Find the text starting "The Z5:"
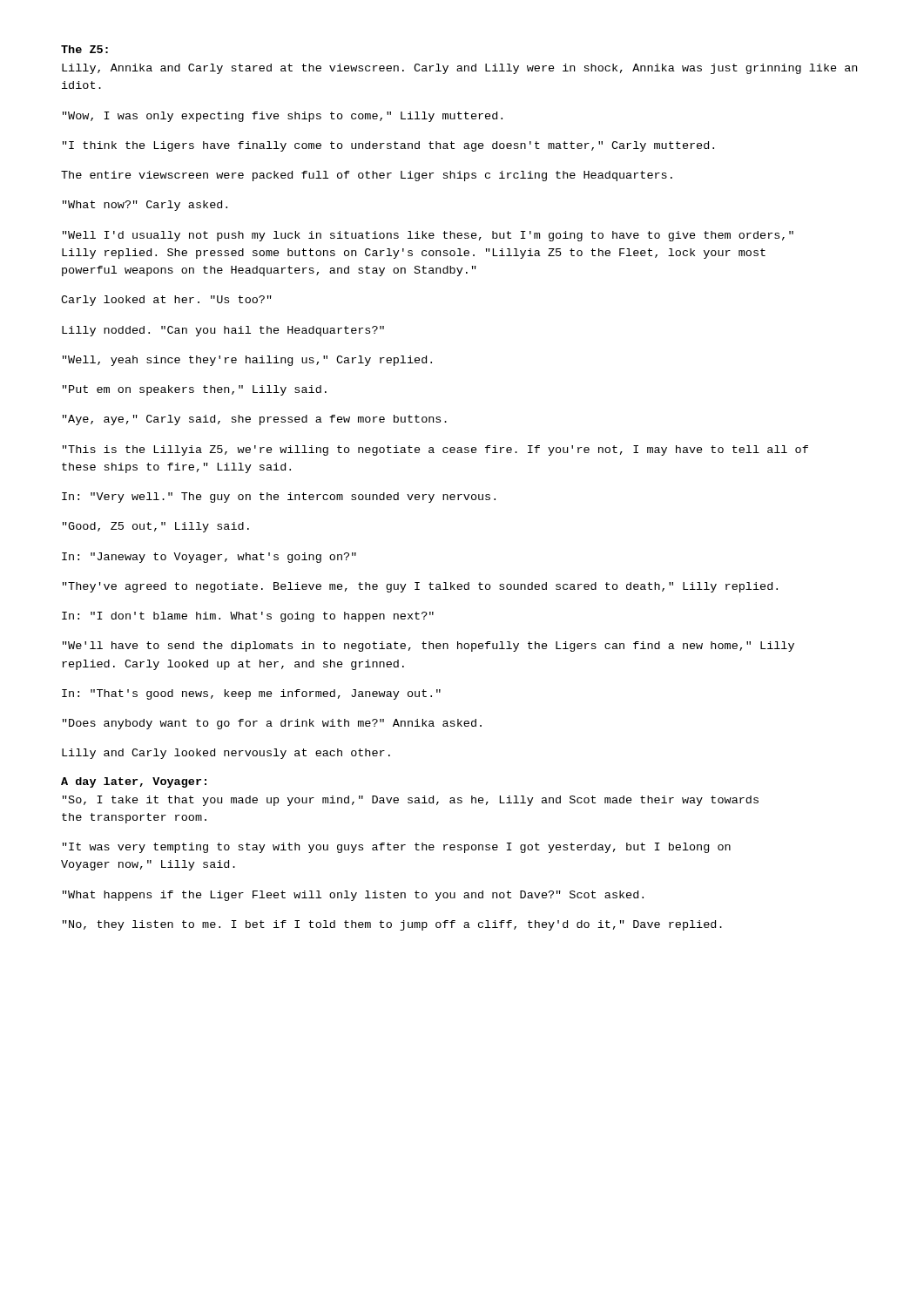Screen dimensions: 1307x924 click(86, 50)
